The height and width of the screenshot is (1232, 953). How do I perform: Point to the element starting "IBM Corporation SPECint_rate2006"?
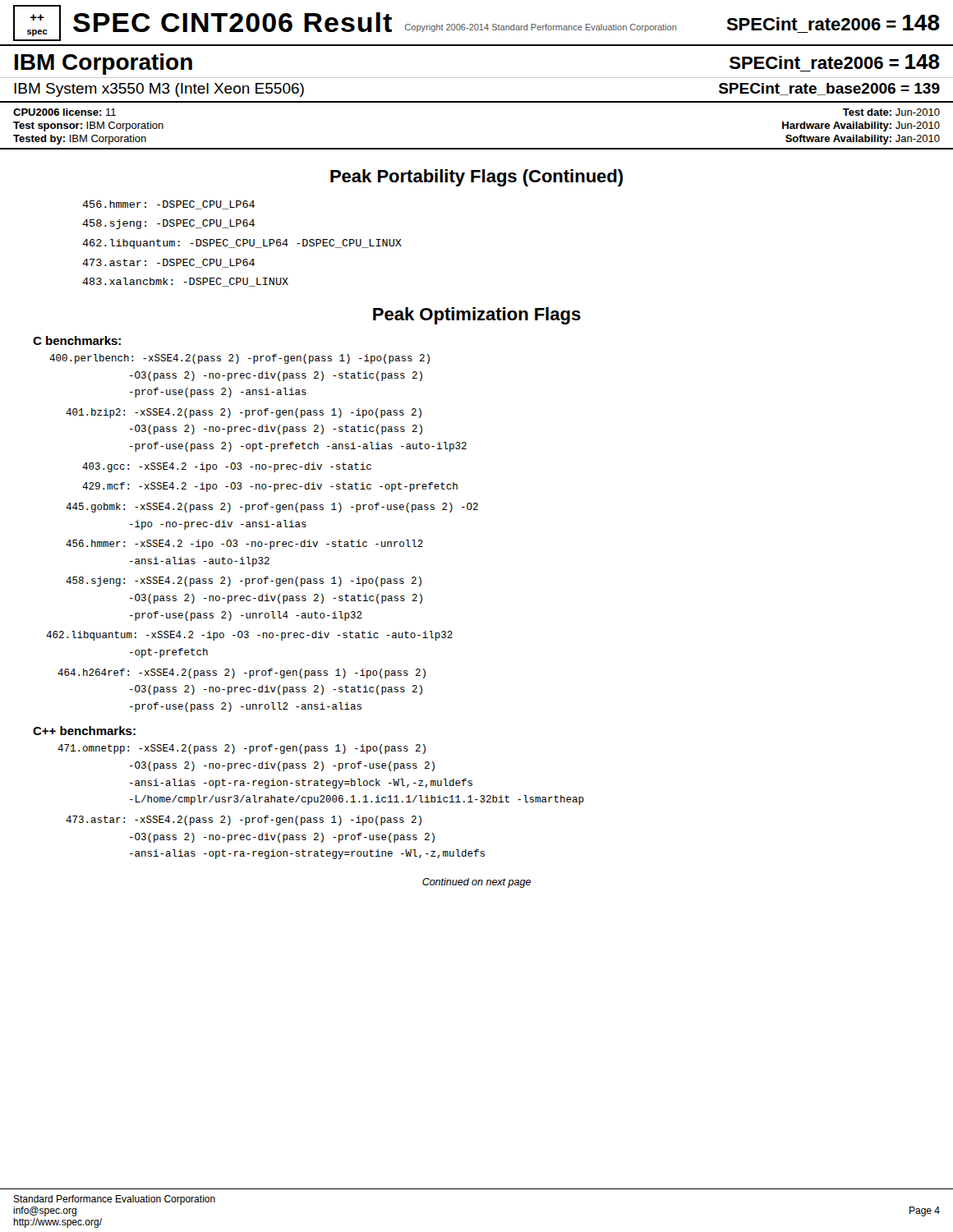pos(111,64)
